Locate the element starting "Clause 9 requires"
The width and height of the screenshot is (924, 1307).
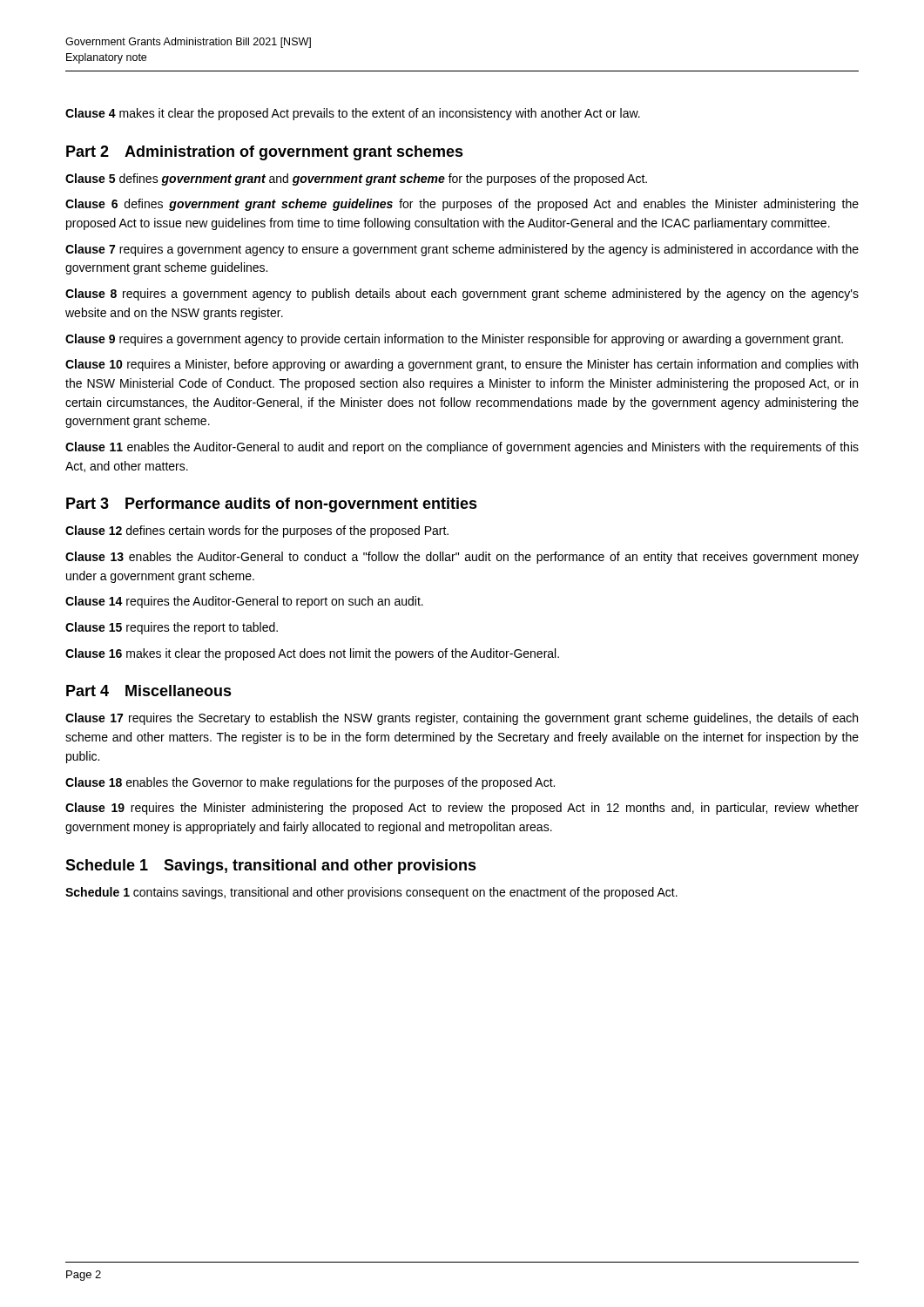pyautogui.click(x=455, y=339)
